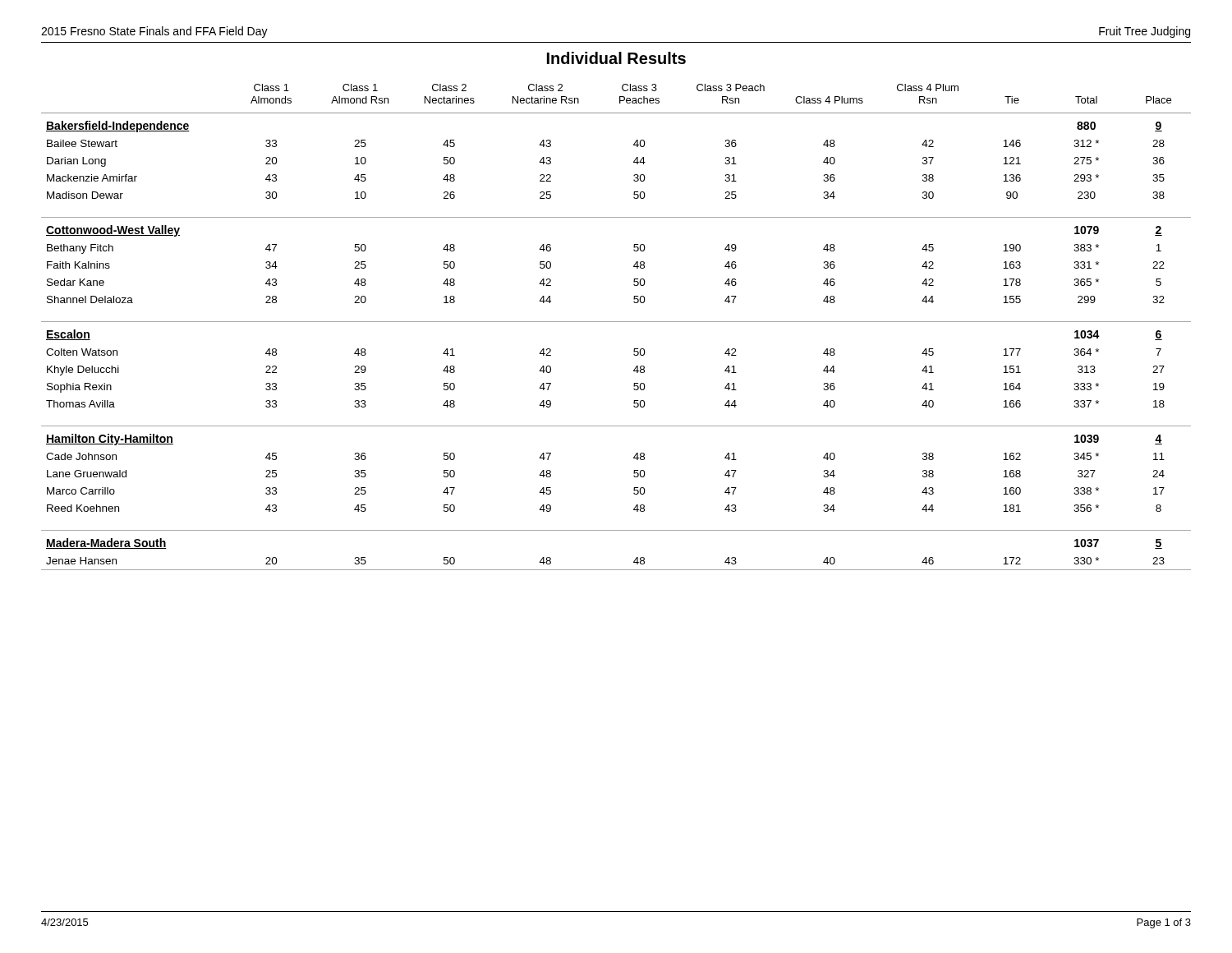Click on the element starting "Individual Results"
This screenshot has height=953, width=1232.
(x=616, y=58)
